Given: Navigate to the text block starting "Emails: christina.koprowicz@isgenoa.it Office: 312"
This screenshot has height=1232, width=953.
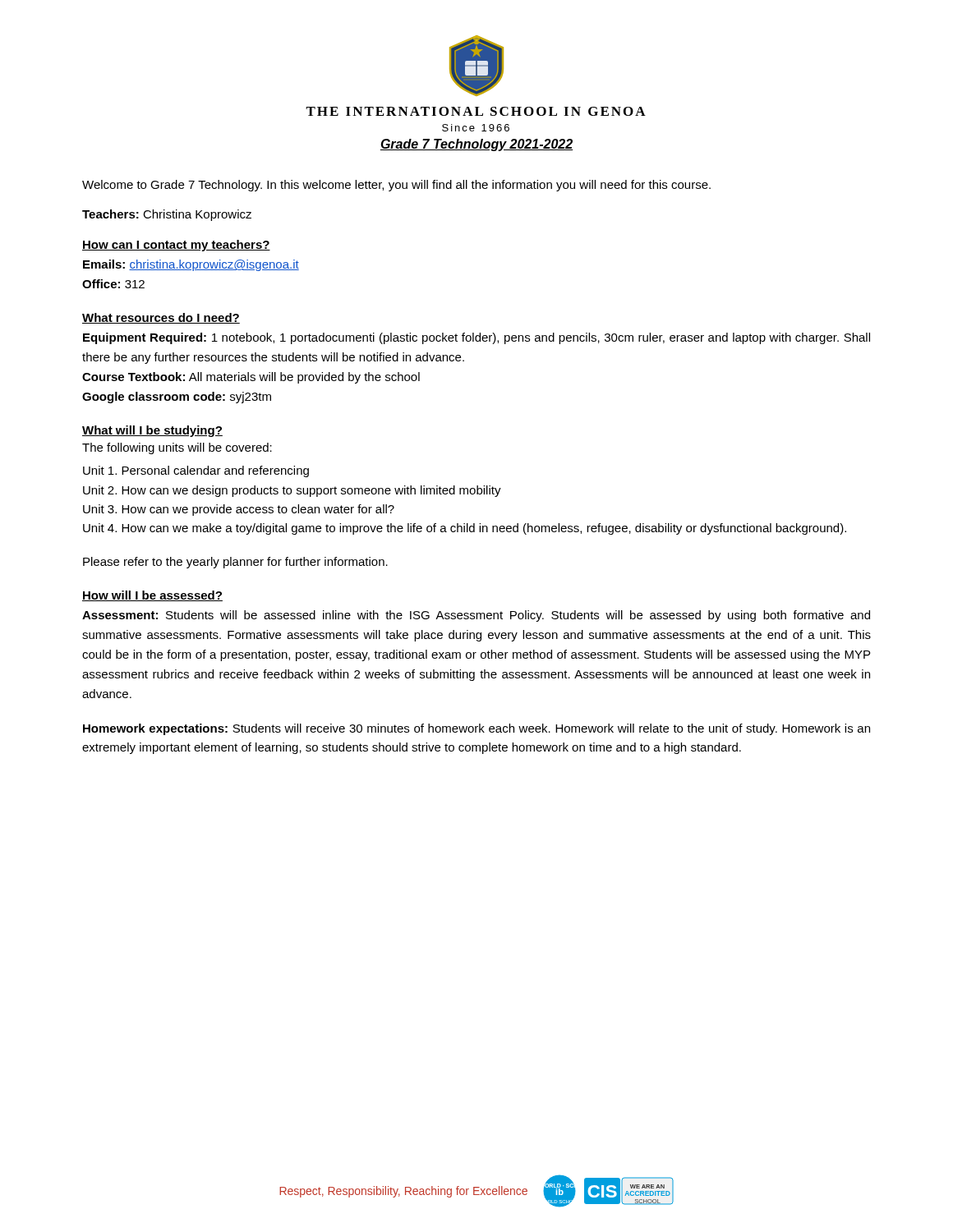Looking at the screenshot, I should coord(191,265).
